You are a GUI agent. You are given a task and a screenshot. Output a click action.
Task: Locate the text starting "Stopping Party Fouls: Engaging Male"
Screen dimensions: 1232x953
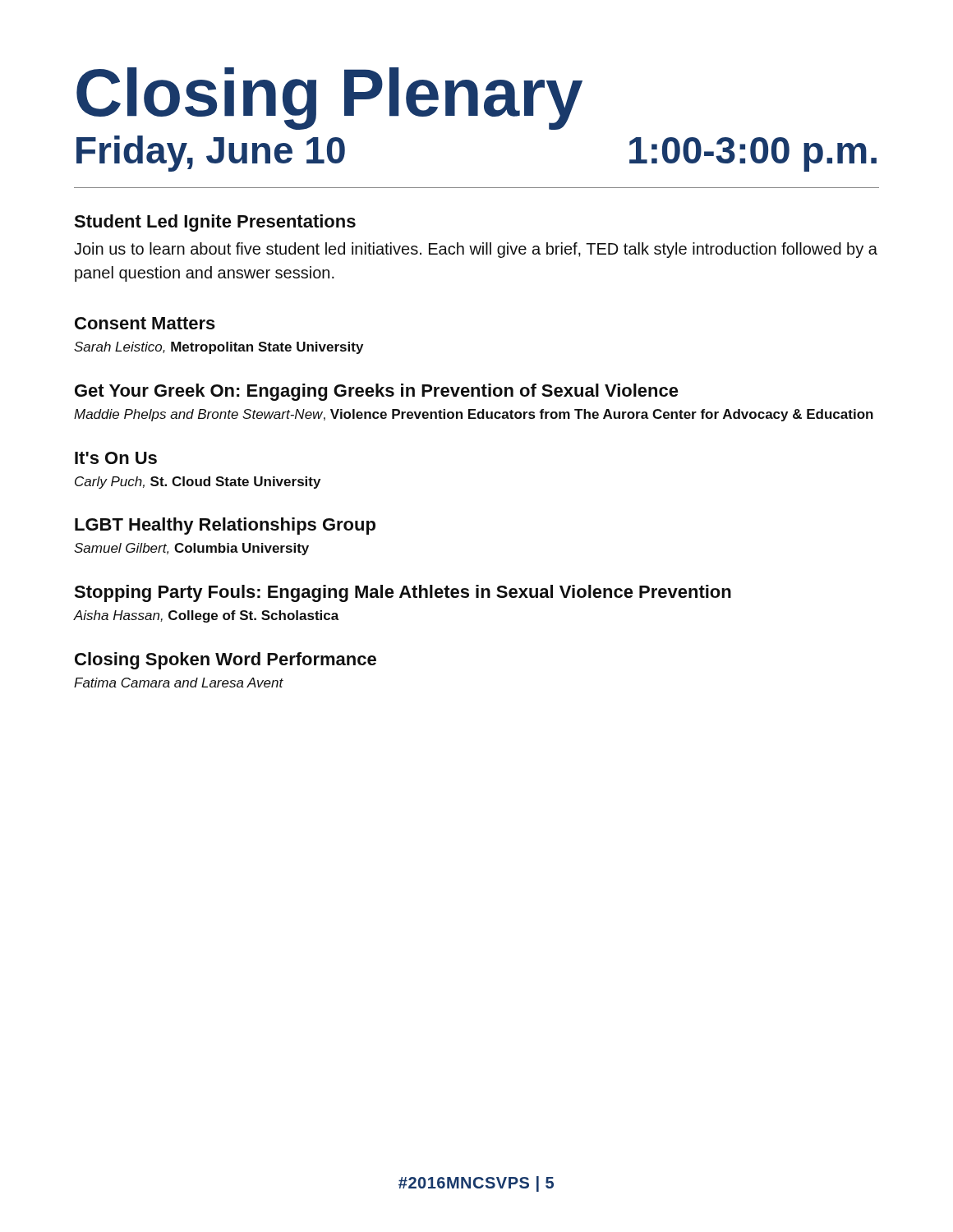coord(476,592)
